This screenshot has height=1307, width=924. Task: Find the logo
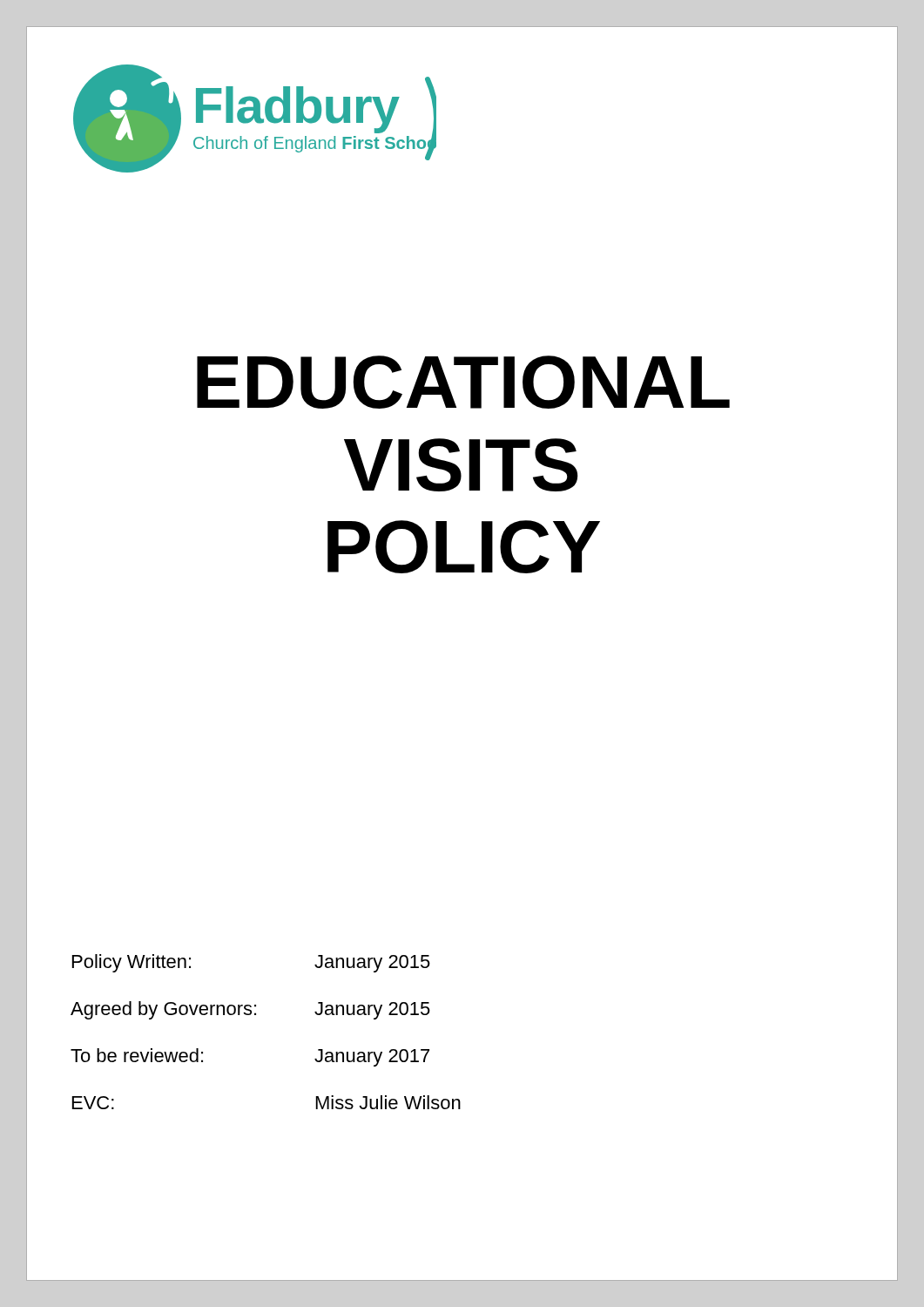click(253, 120)
